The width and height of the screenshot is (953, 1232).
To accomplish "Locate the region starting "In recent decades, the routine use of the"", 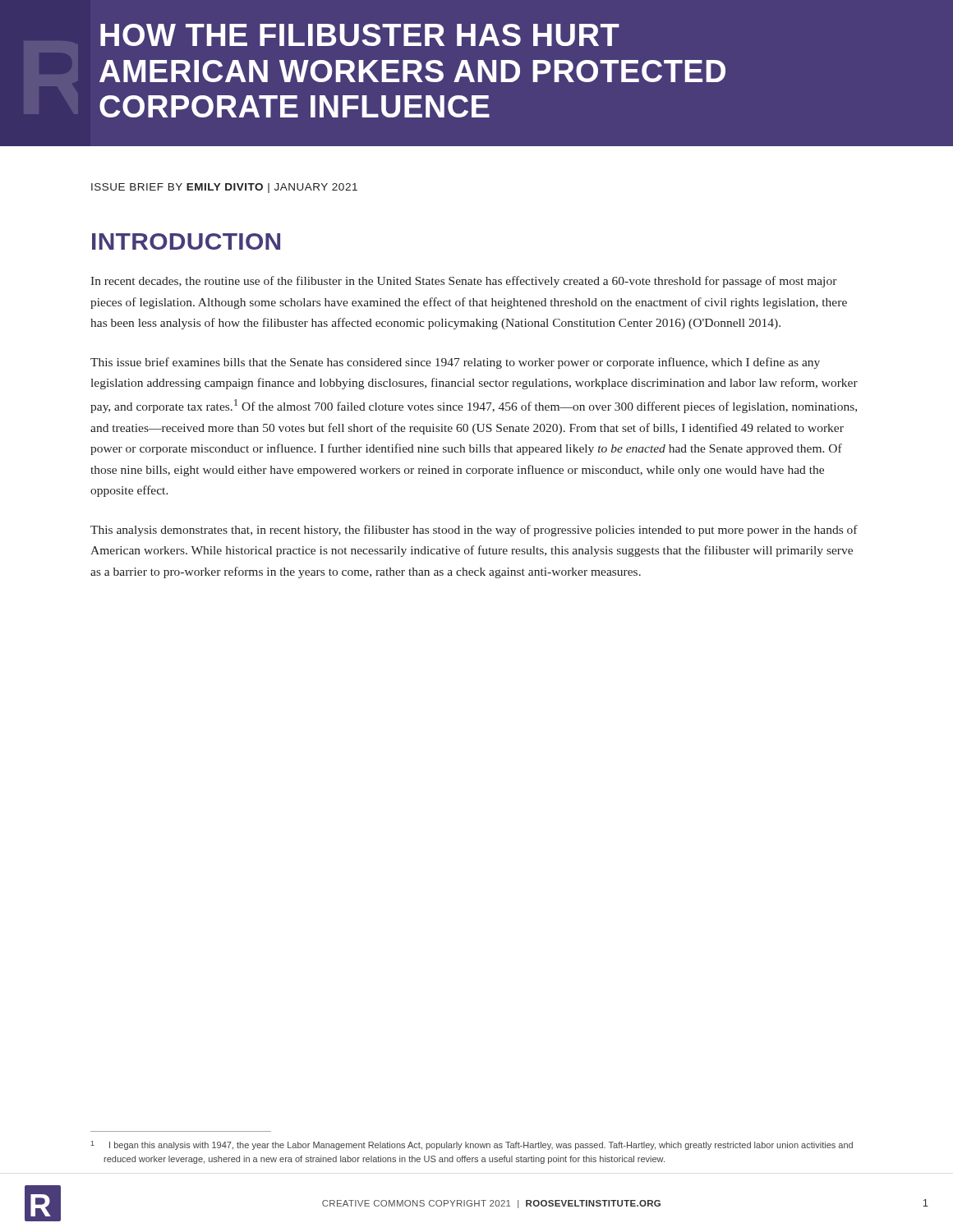I will click(469, 301).
